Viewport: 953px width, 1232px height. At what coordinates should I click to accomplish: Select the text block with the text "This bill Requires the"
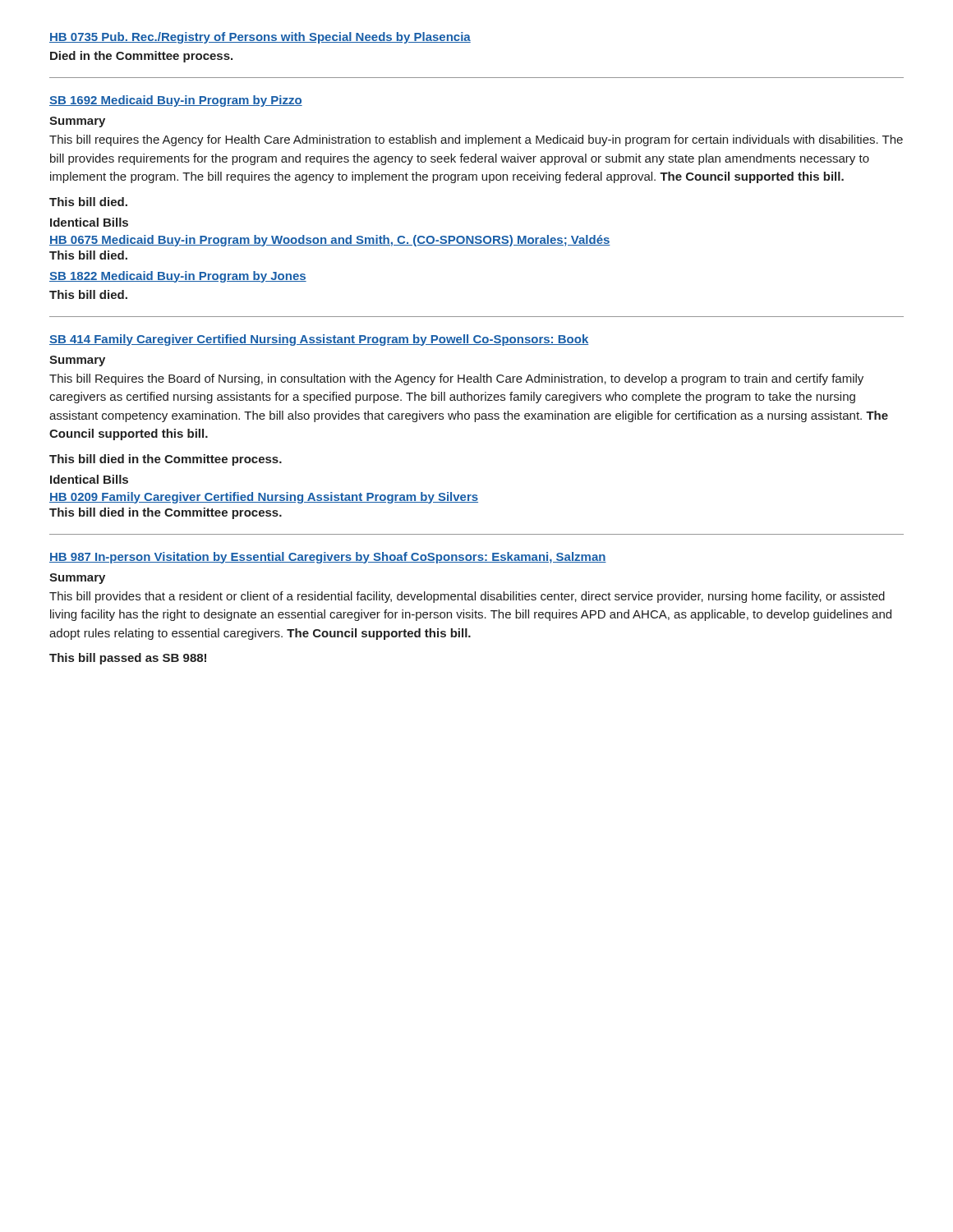click(x=469, y=406)
